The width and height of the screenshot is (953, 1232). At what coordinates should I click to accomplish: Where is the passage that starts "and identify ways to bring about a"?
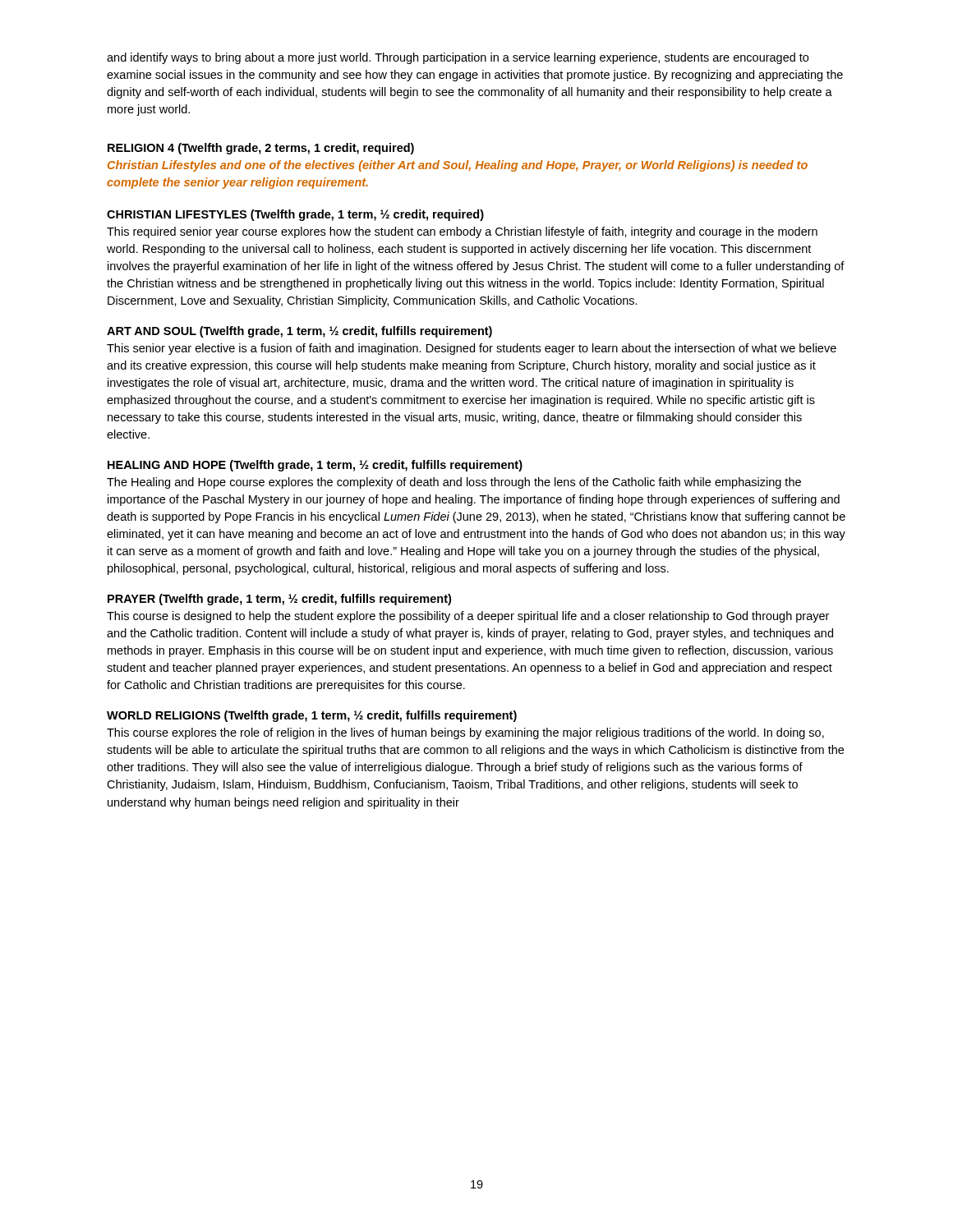point(476,84)
